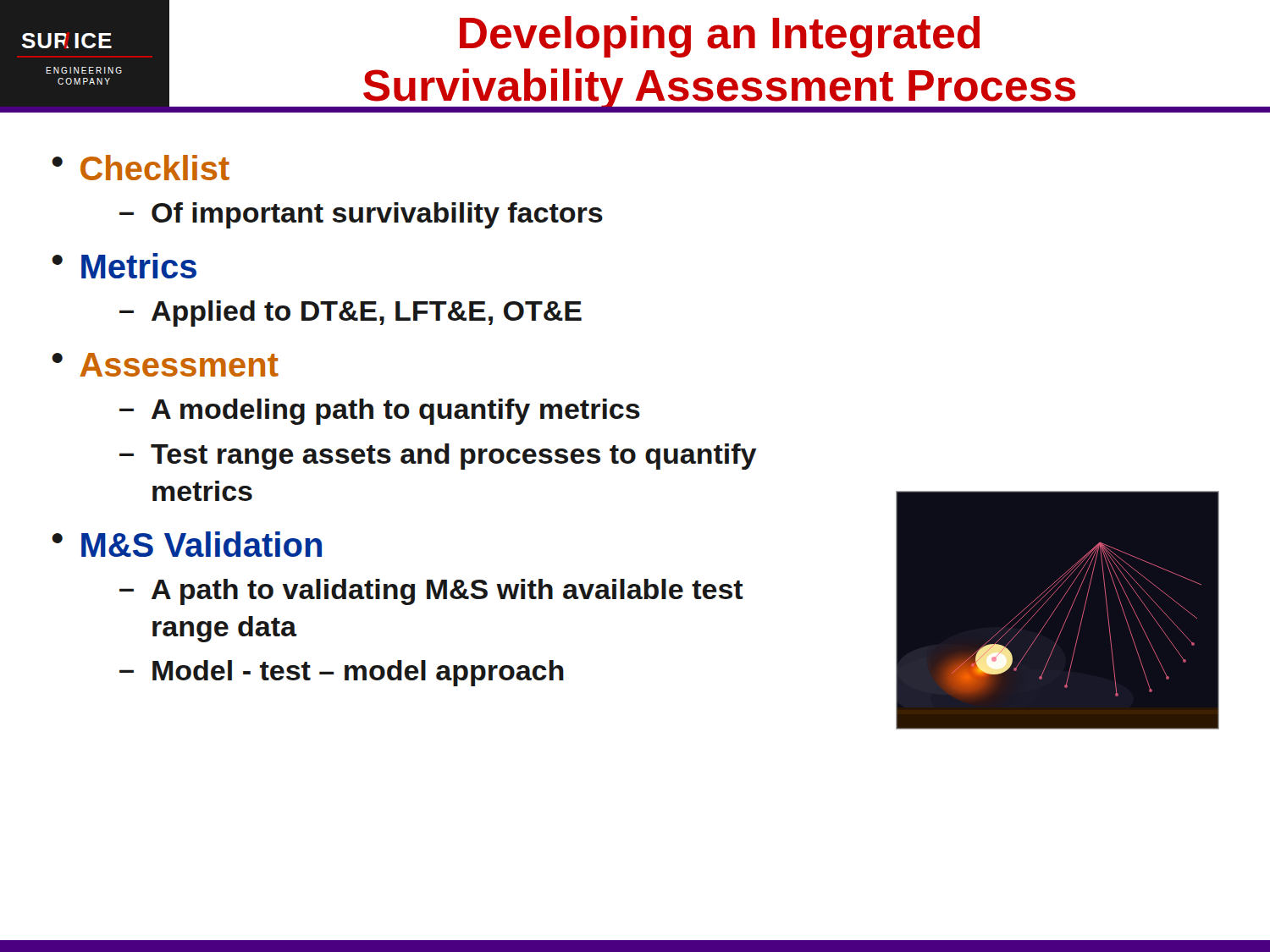This screenshot has height=952, width=1270.
Task: Where does it say "– Of important survivability factors"?
Action: pos(361,212)
